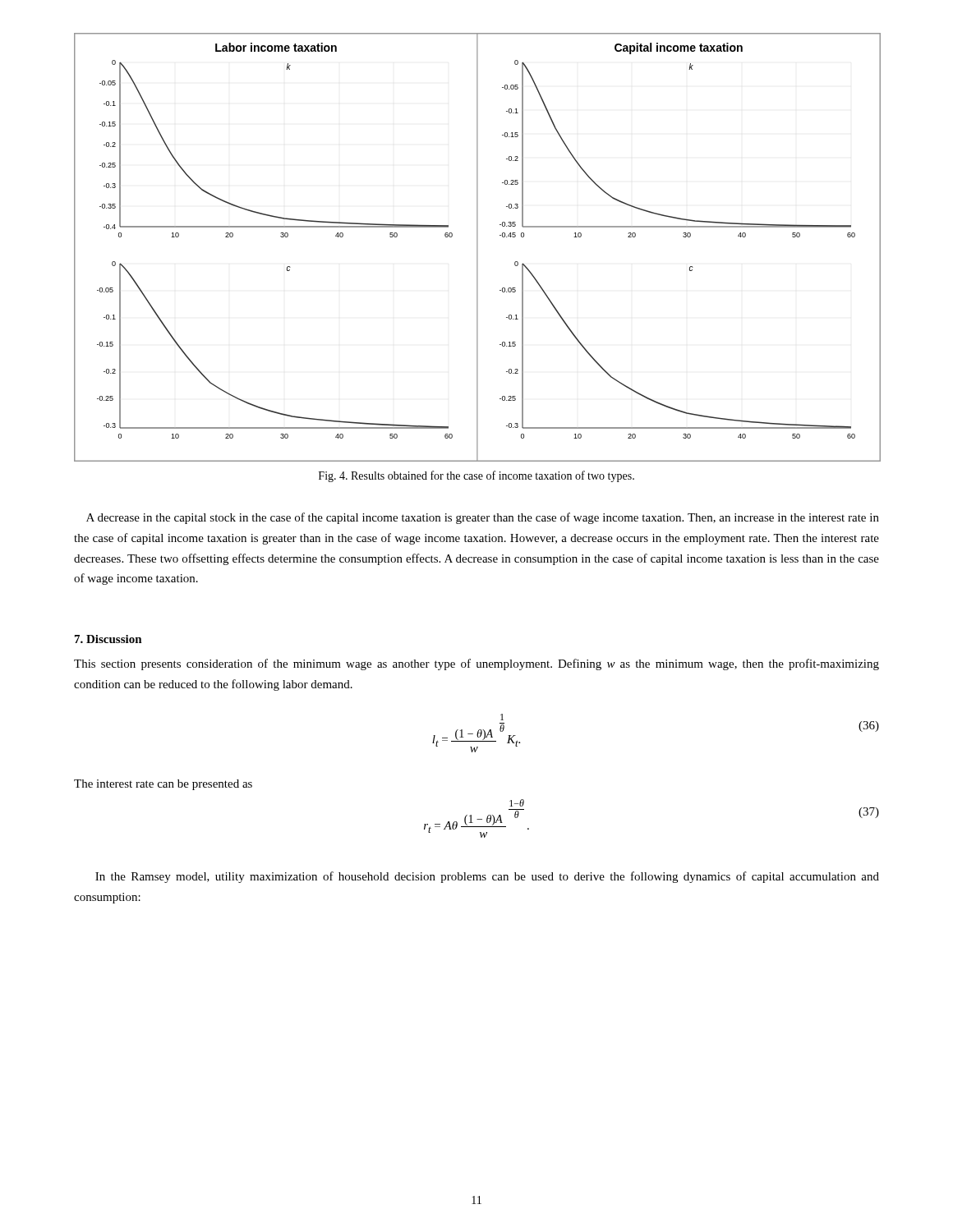Screen dimensions: 1232x953
Task: Click on the element starting "rt = Aθ (1 − θ)A"
Action: [x=482, y=819]
